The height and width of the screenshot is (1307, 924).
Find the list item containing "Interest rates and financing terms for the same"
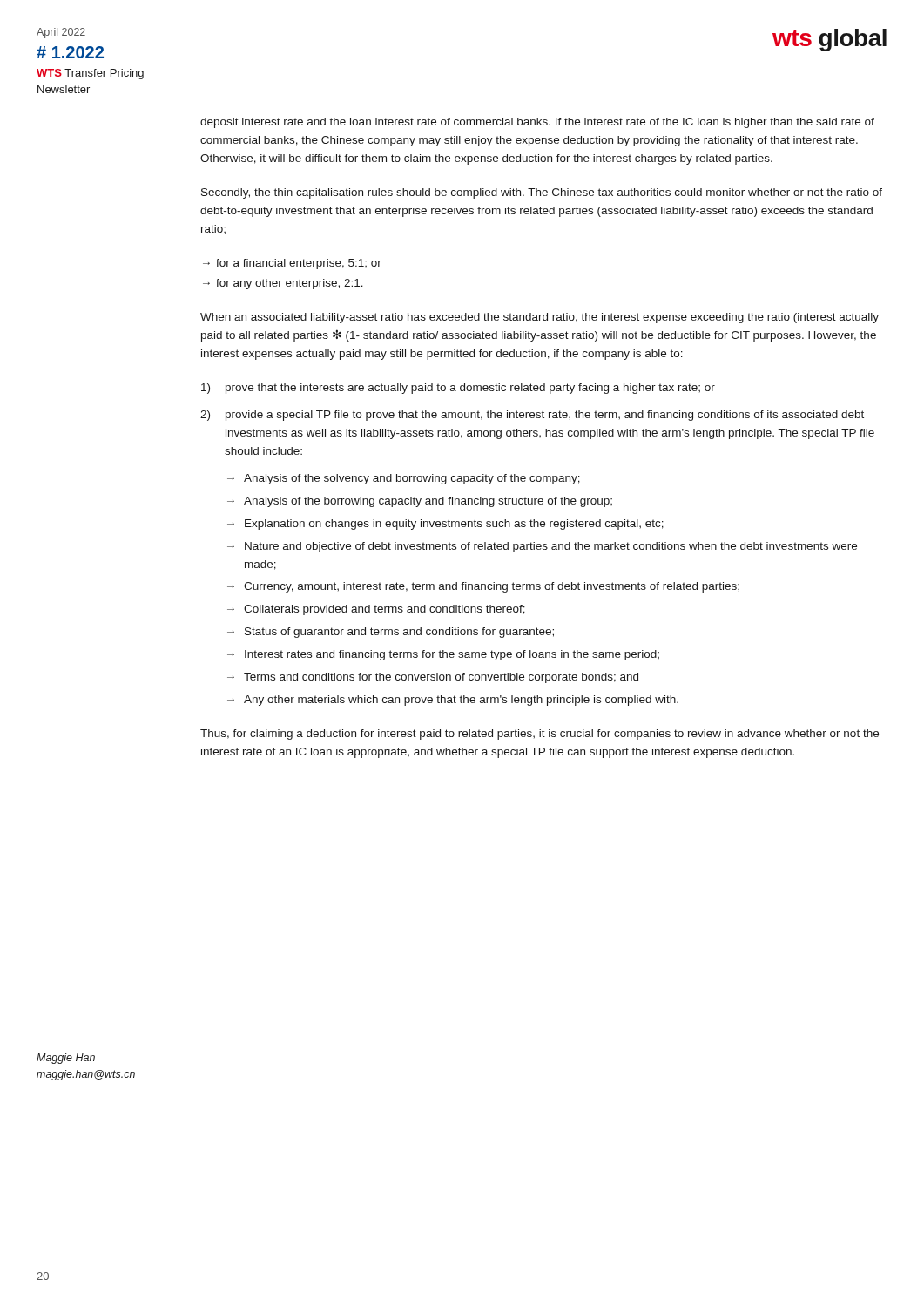(x=452, y=654)
